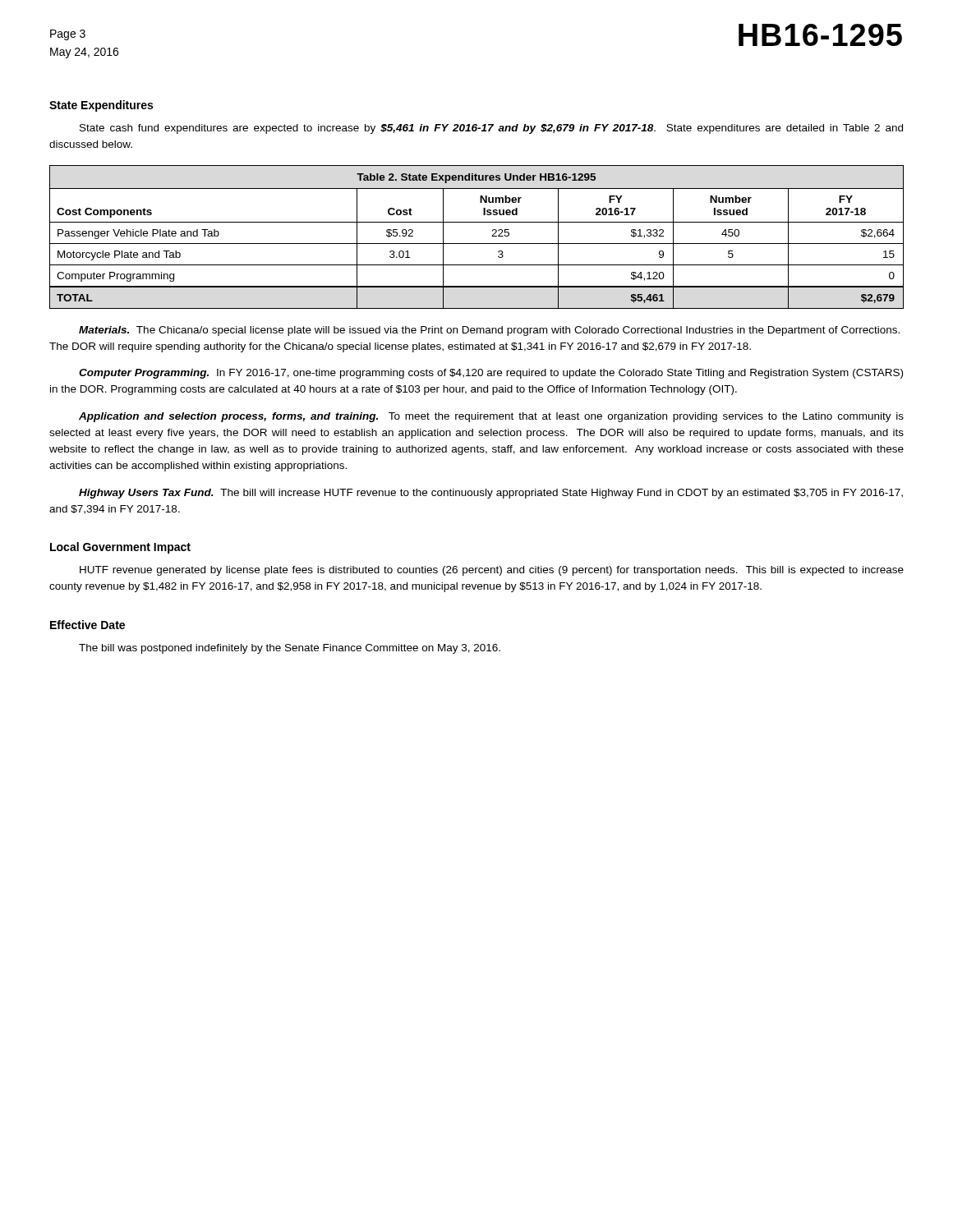This screenshot has height=1232, width=953.
Task: Where is the passage that starts "Application and selection process, forms, and training. To"?
Action: coord(476,441)
